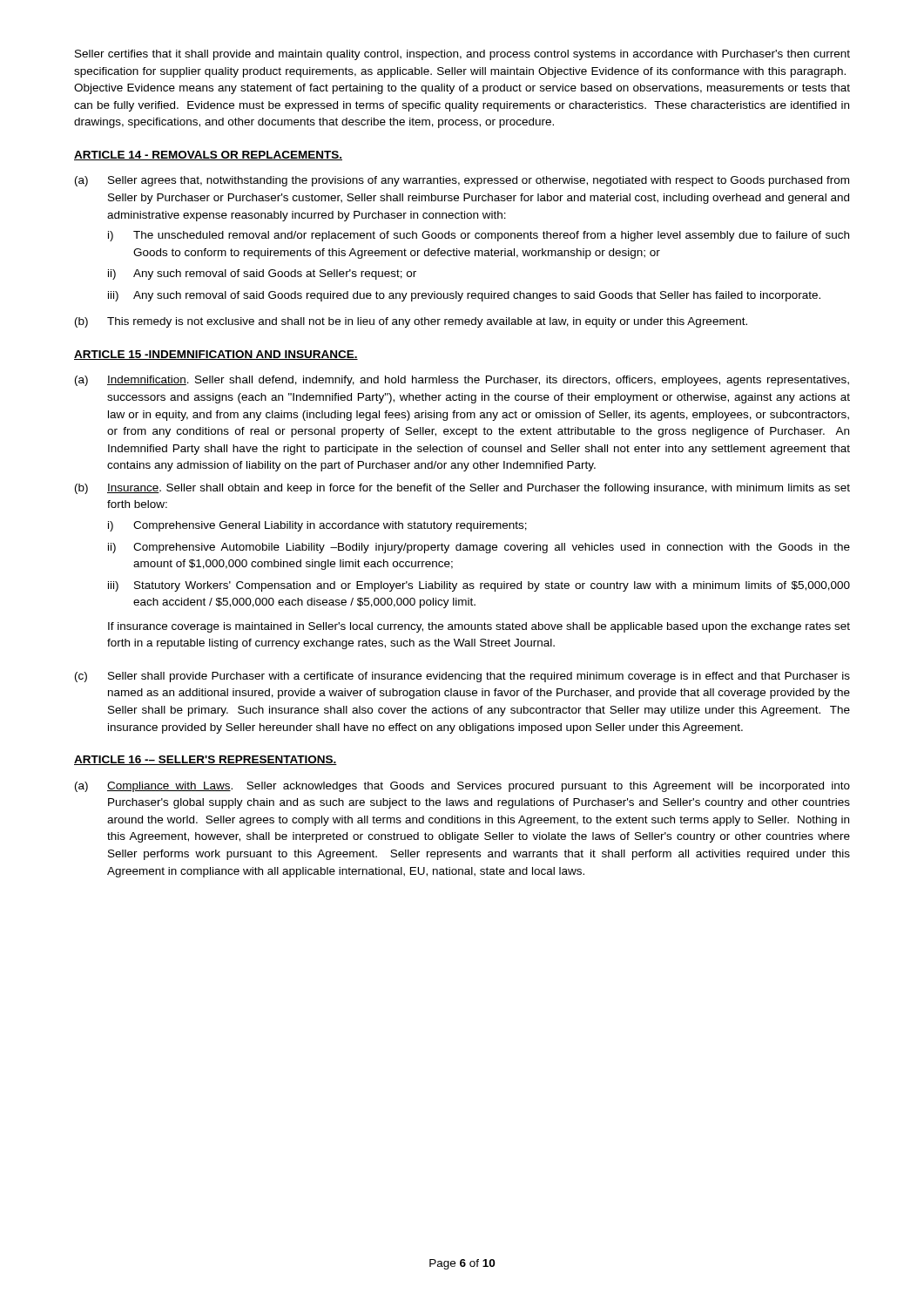Screen dimensions: 1307x924
Task: Point to the passage starting "ARTICLE 16 -– SELLER'S REPRESENTATIONS."
Action: pos(205,759)
